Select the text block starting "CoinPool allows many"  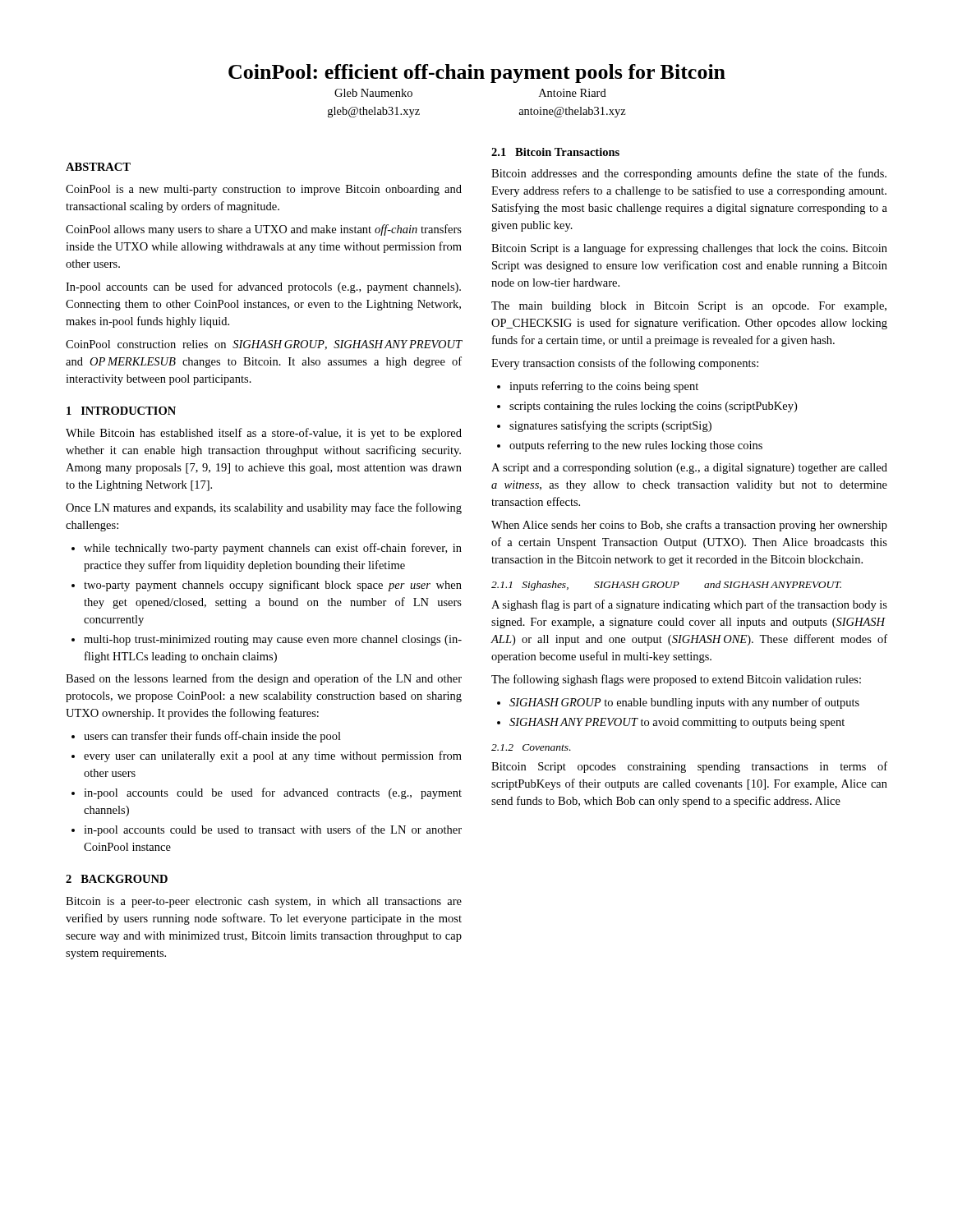264,246
